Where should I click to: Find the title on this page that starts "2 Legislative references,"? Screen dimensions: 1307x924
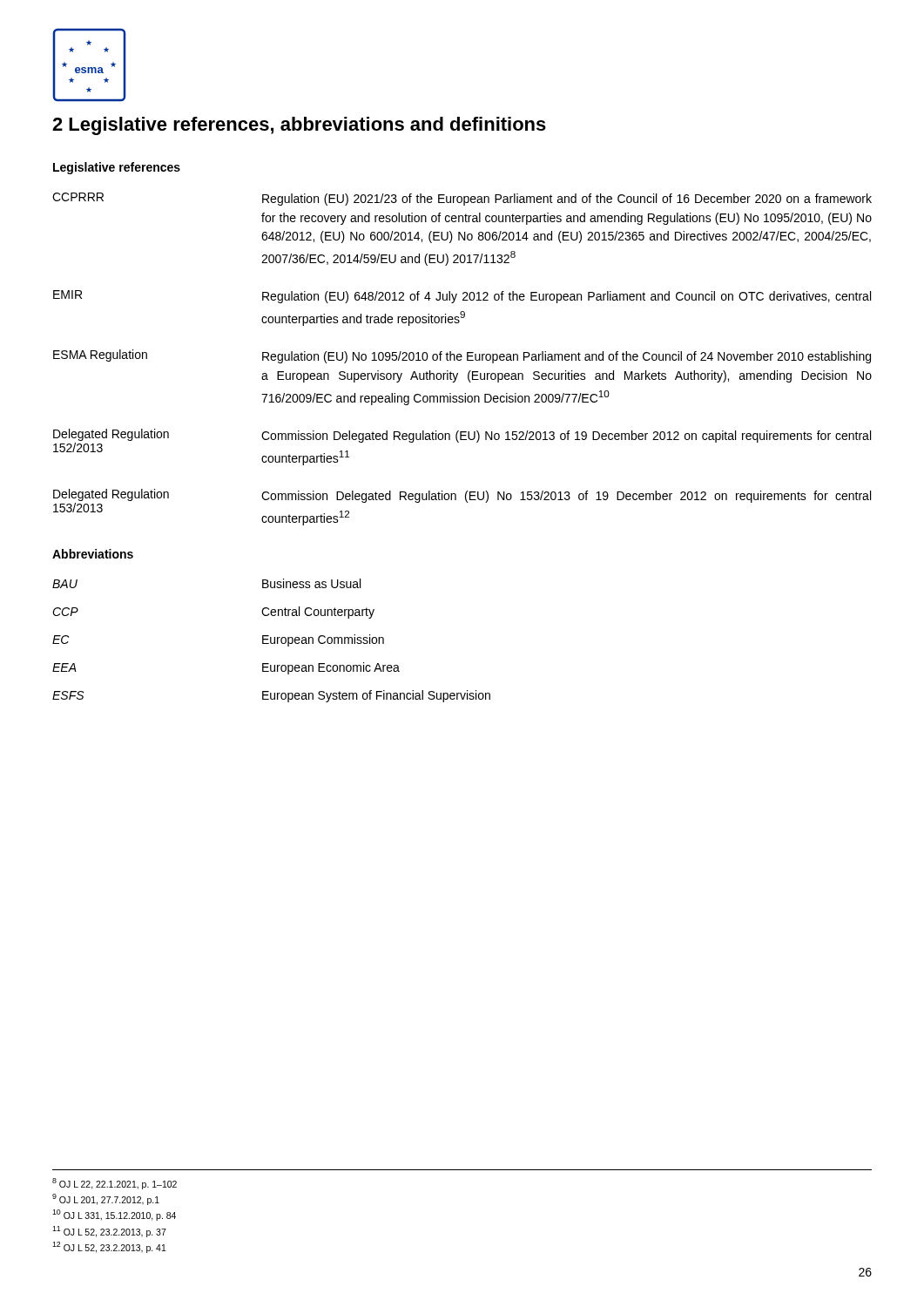pos(462,125)
